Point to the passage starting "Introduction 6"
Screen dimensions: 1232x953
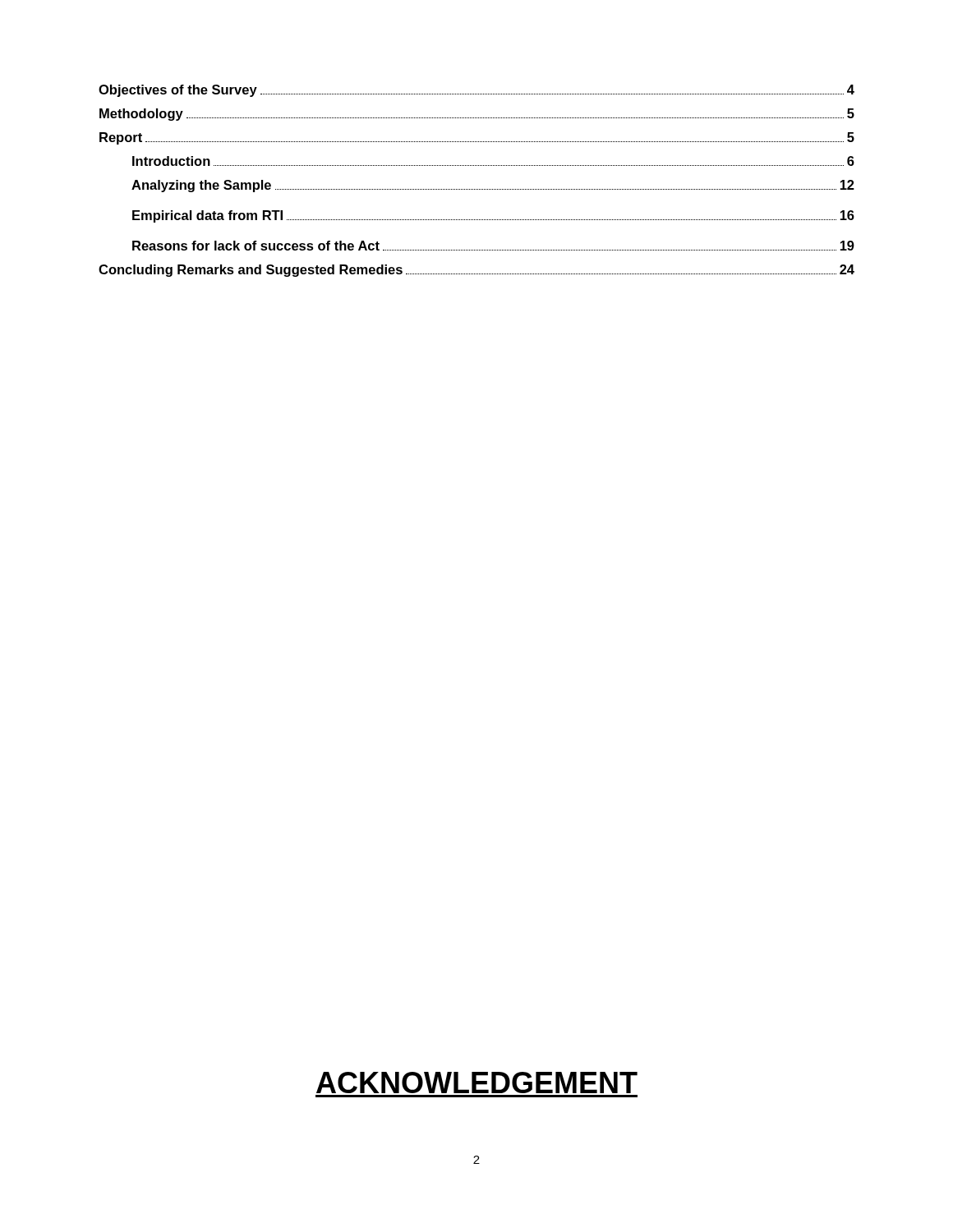pos(493,161)
